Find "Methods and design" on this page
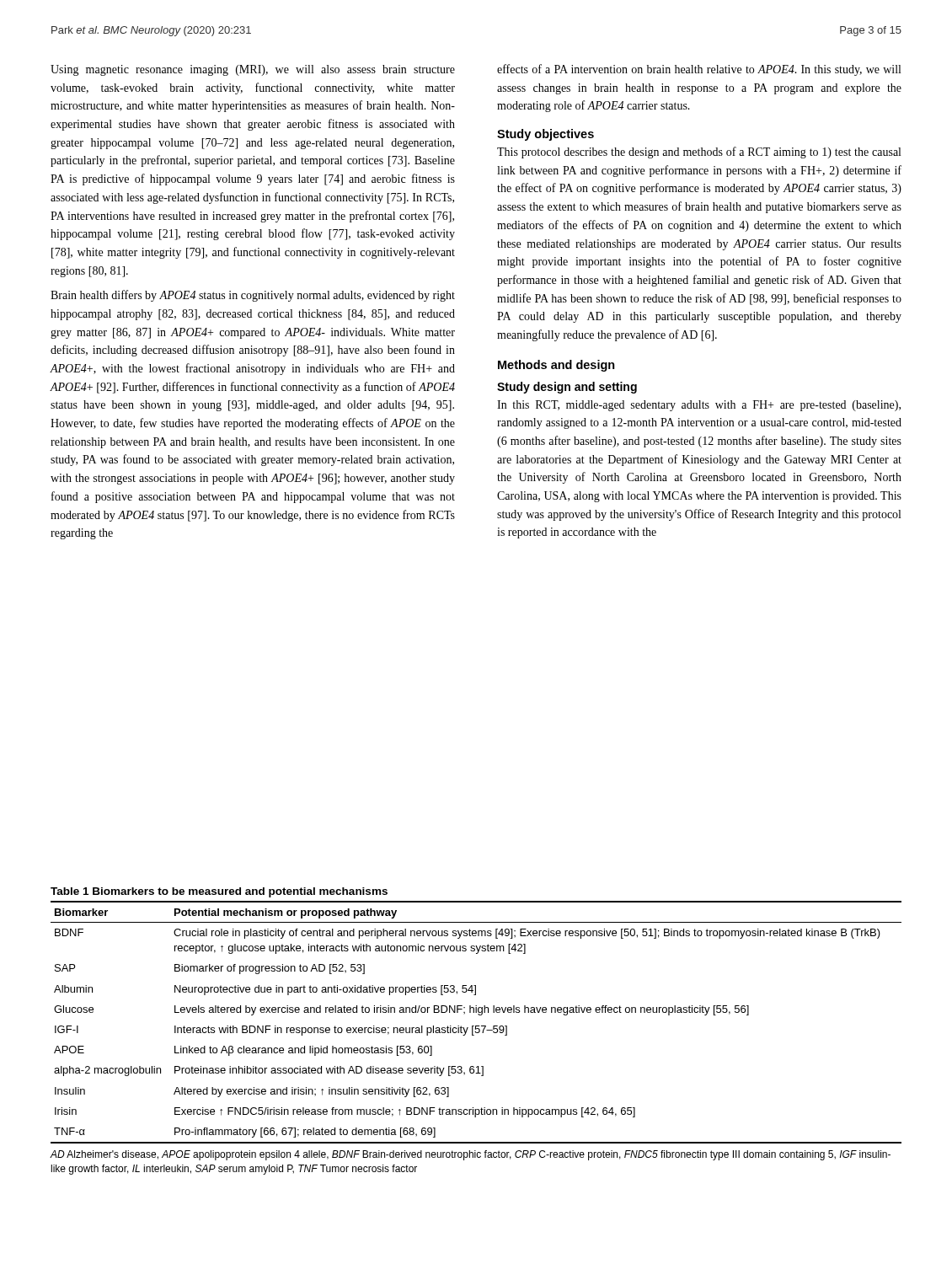This screenshot has height=1264, width=952. pyautogui.click(x=556, y=365)
